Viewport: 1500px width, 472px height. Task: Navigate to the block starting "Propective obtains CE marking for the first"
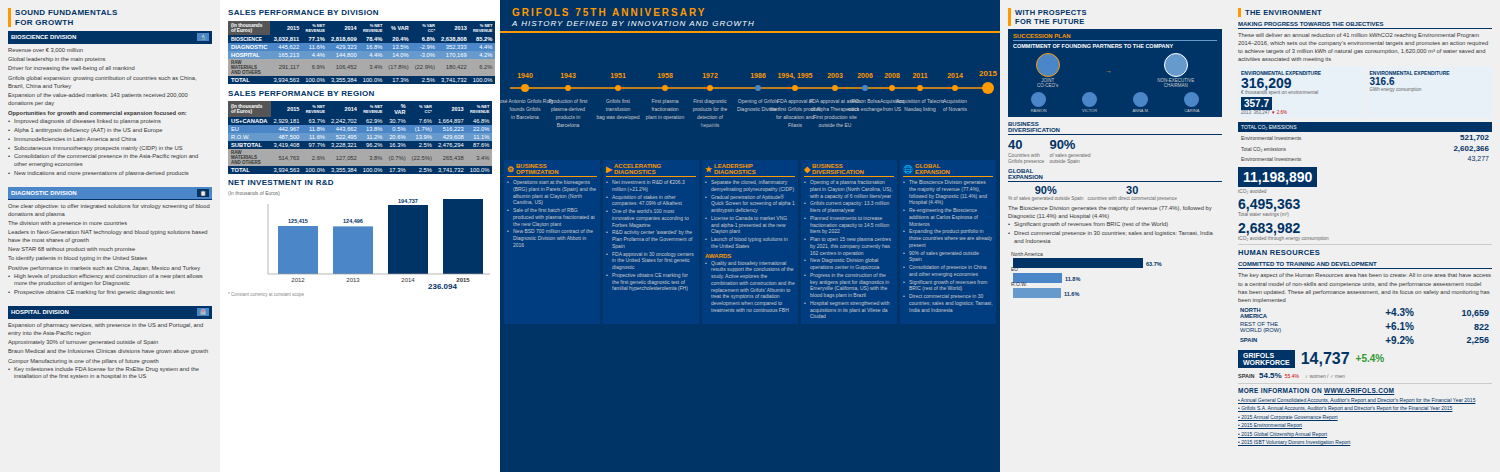(650, 282)
